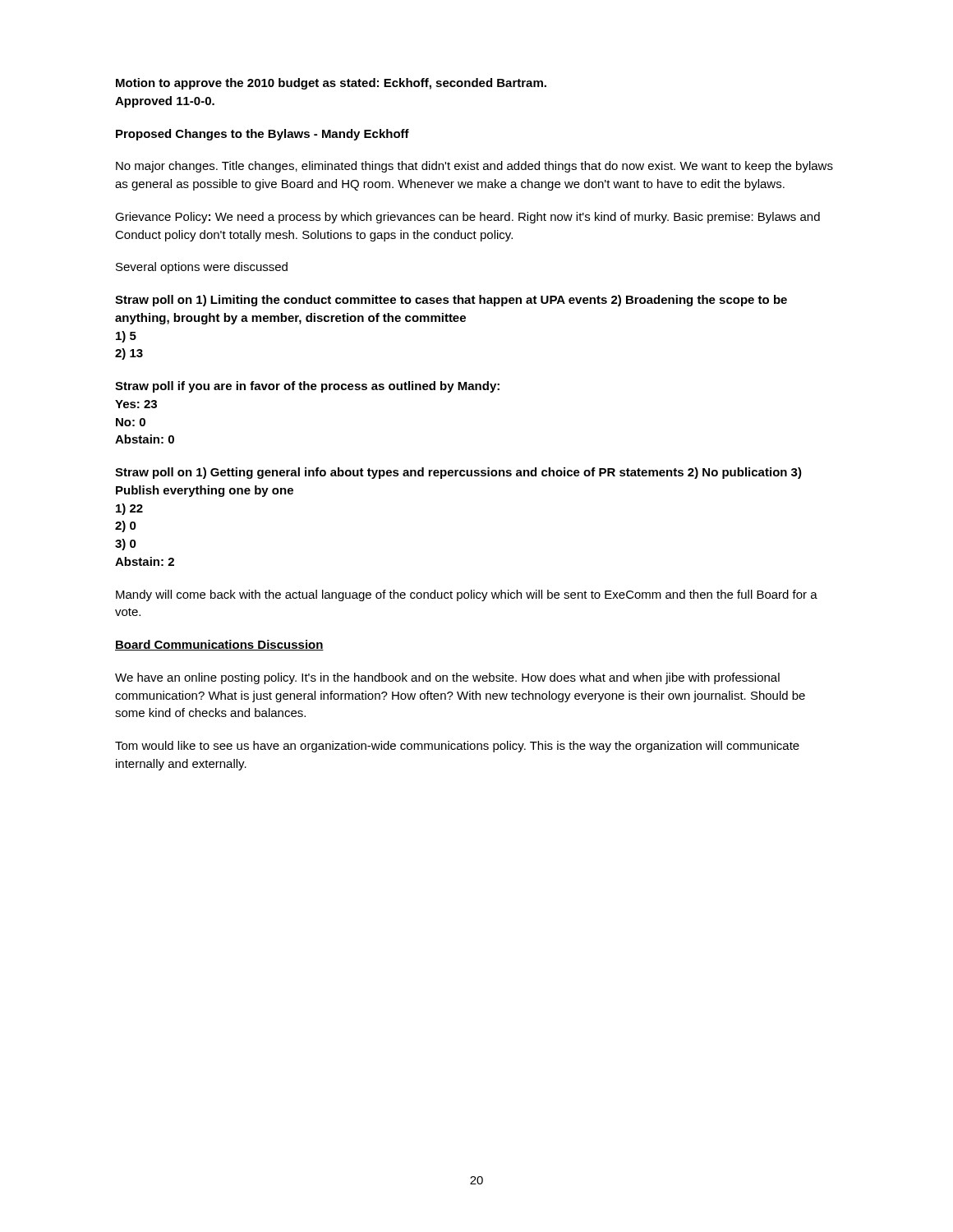The image size is (953, 1232).
Task: Click on the text block with the text "Mandy will come back with"
Action: (476, 603)
